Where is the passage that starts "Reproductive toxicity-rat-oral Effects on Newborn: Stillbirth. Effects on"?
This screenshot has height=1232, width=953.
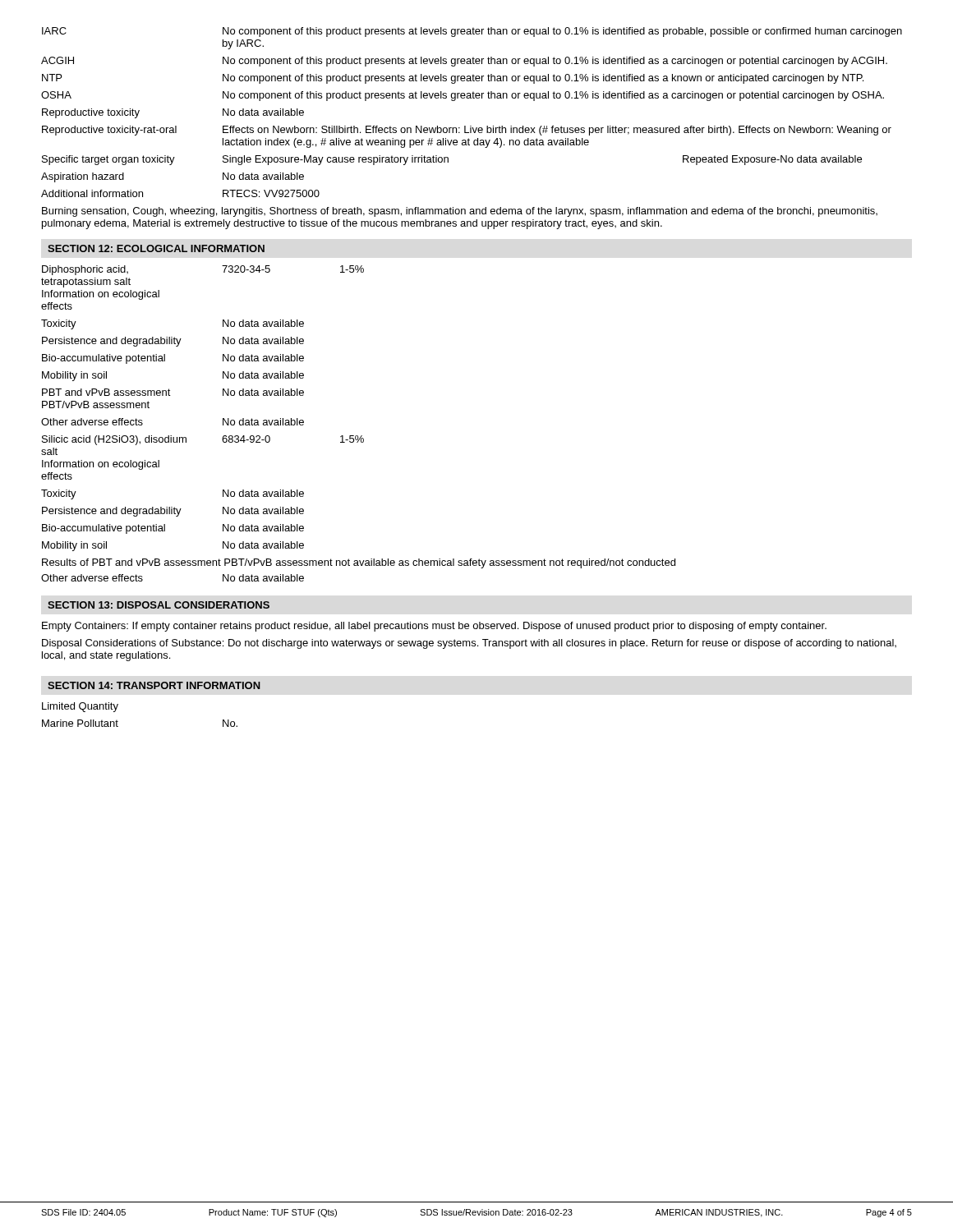(x=476, y=136)
